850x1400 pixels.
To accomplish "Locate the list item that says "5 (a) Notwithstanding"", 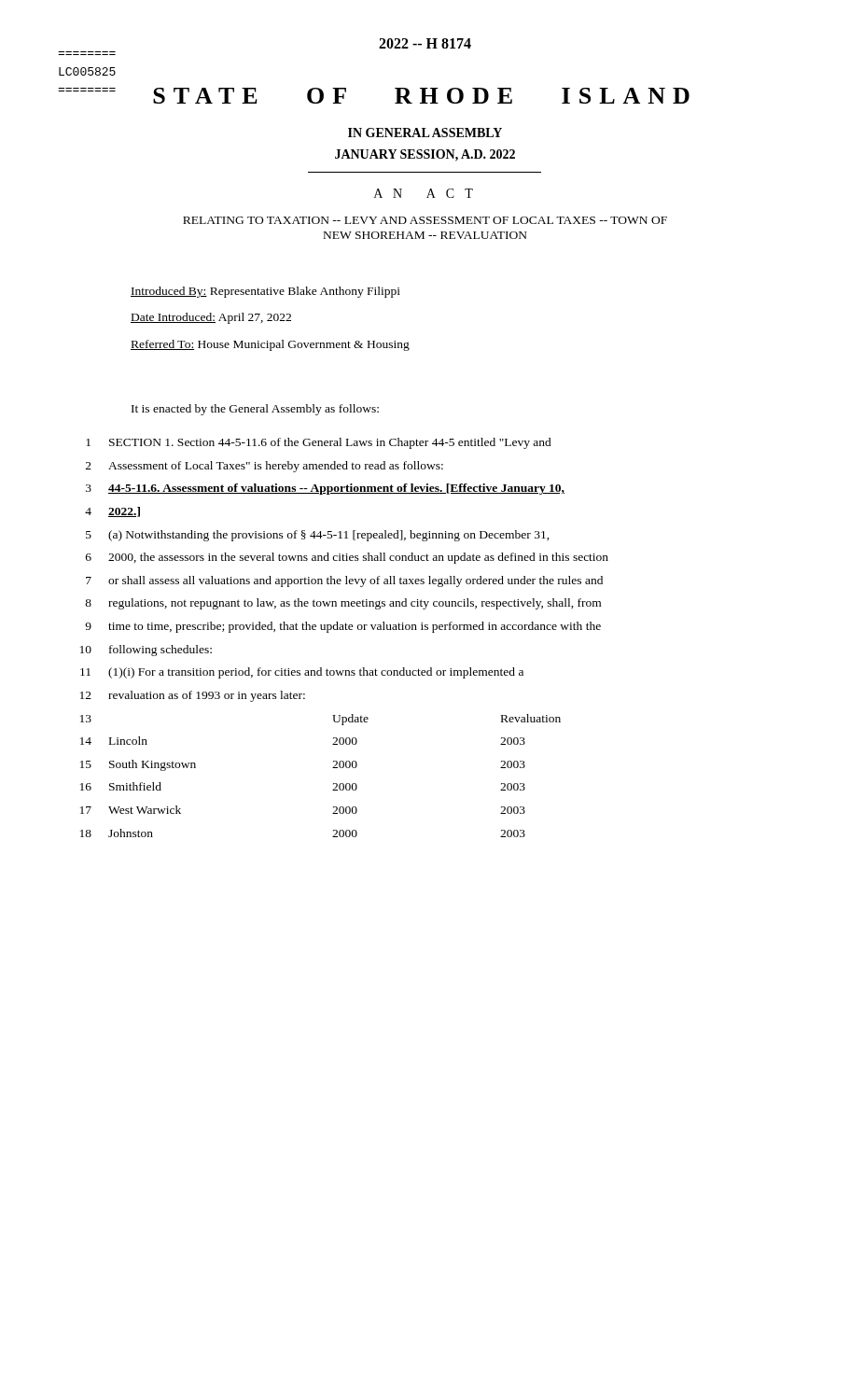I will [426, 534].
